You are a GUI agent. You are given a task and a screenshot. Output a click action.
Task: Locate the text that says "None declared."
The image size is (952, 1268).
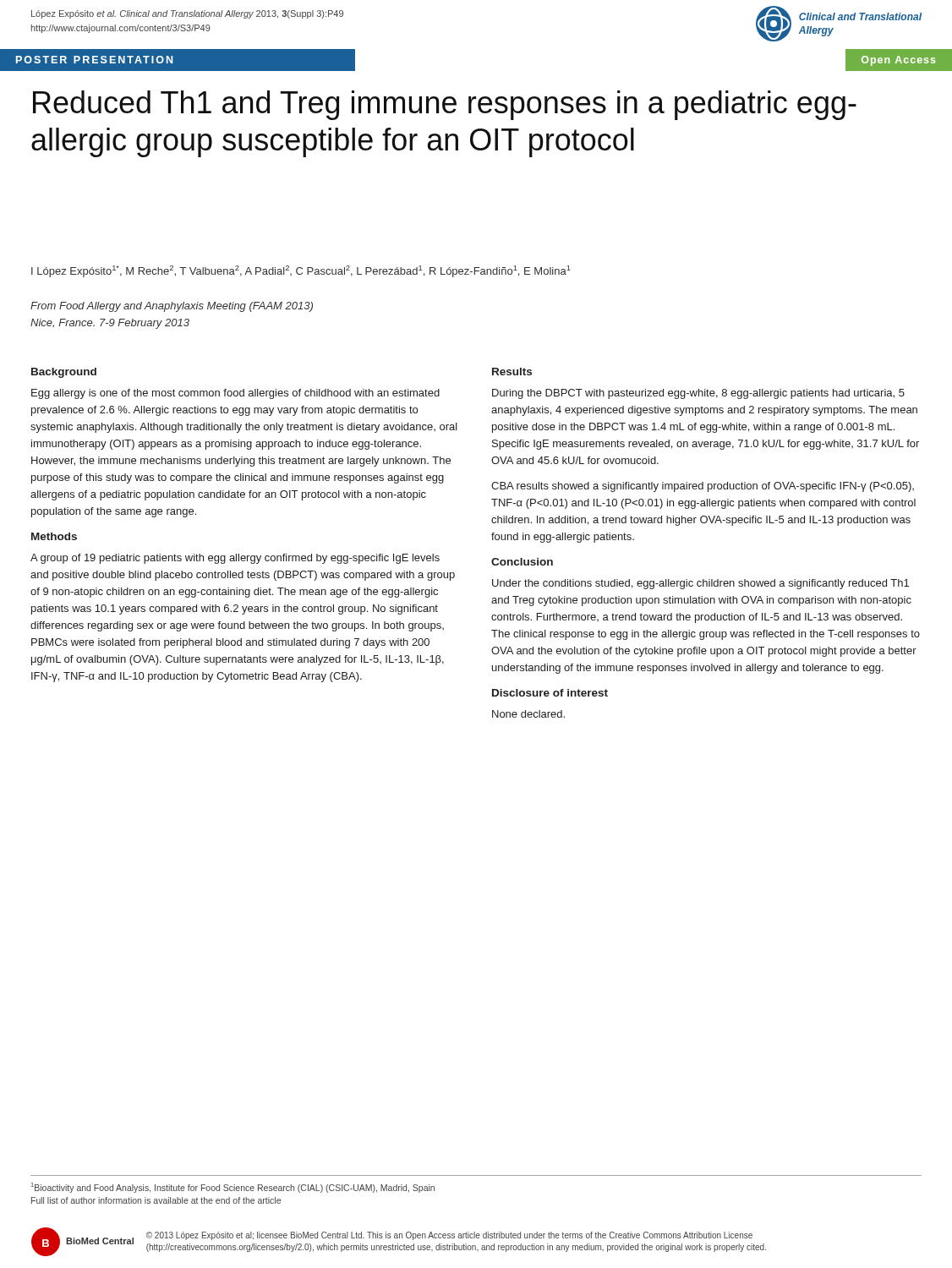click(x=528, y=714)
